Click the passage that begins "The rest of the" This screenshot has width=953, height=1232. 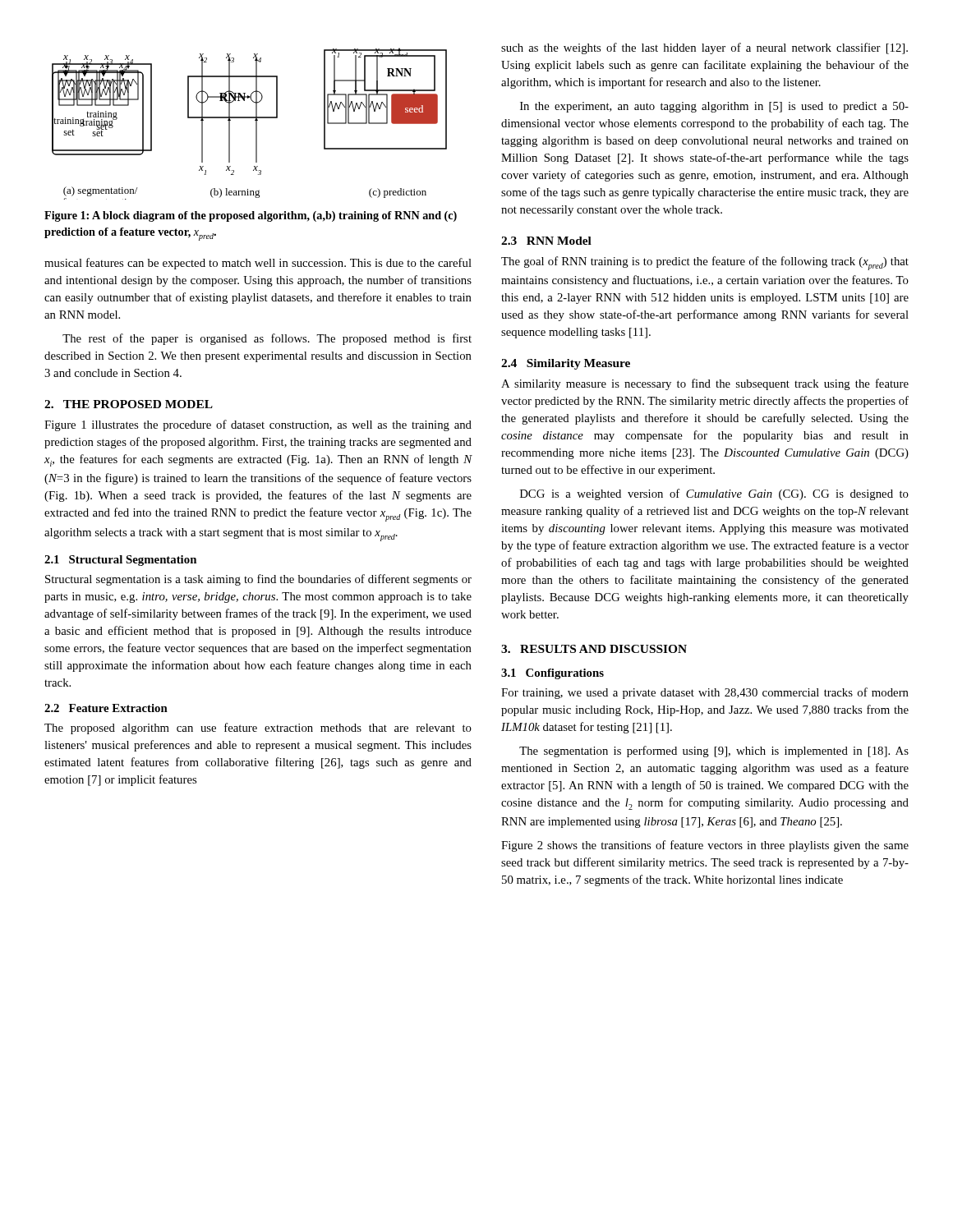click(258, 356)
